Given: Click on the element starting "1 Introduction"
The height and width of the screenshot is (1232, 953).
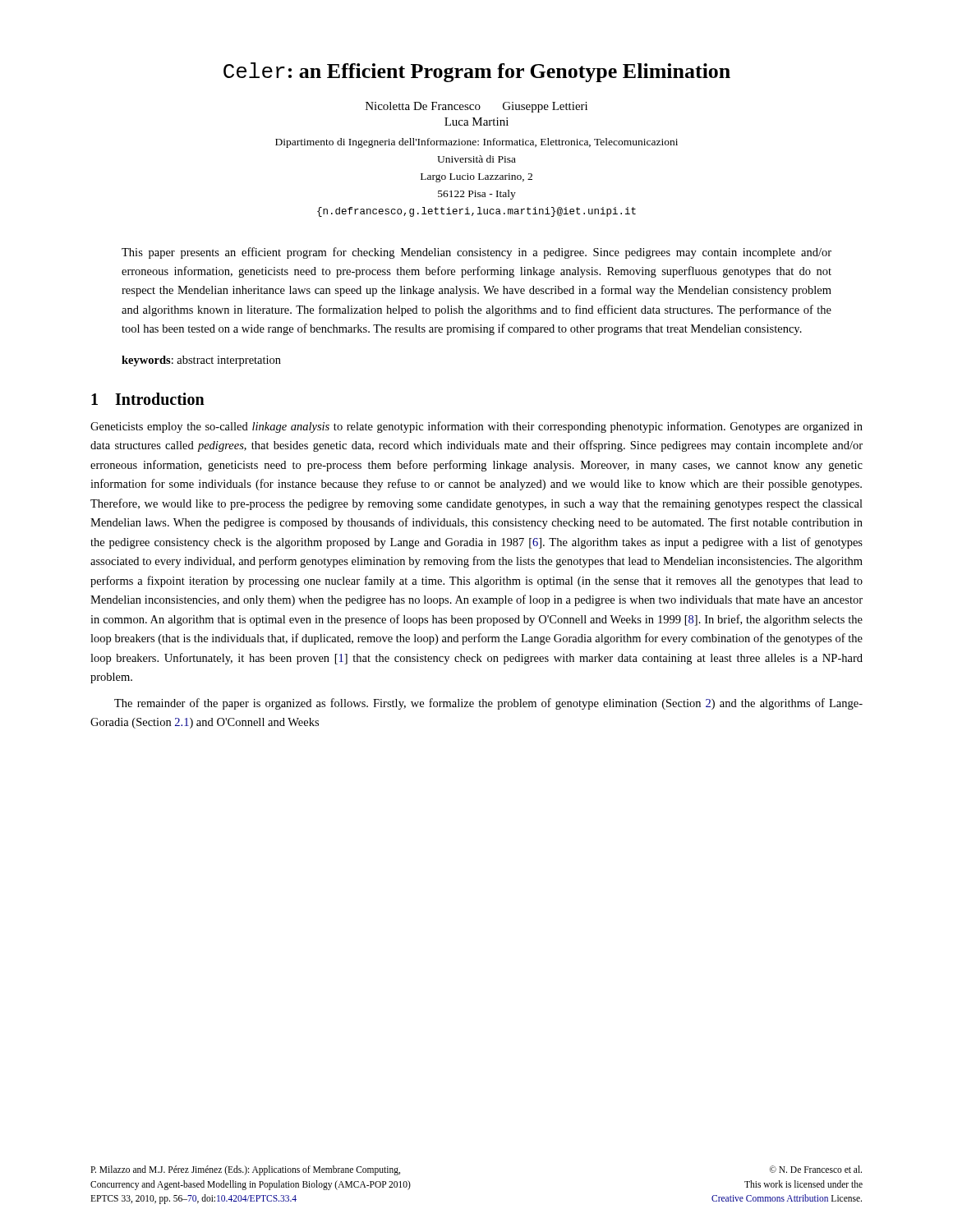Looking at the screenshot, I should (147, 399).
